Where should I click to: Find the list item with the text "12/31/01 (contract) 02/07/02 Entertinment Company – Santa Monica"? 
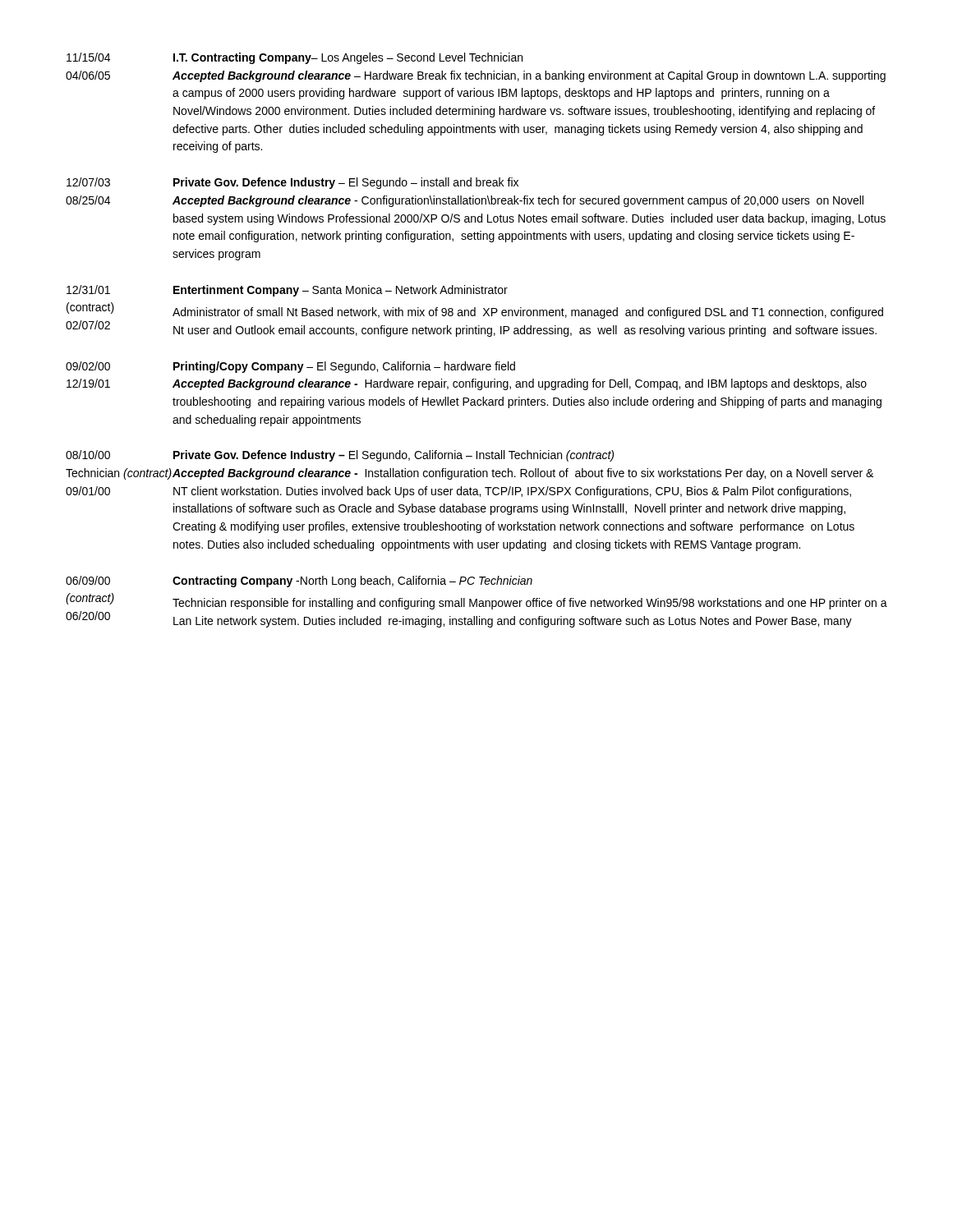tap(476, 311)
